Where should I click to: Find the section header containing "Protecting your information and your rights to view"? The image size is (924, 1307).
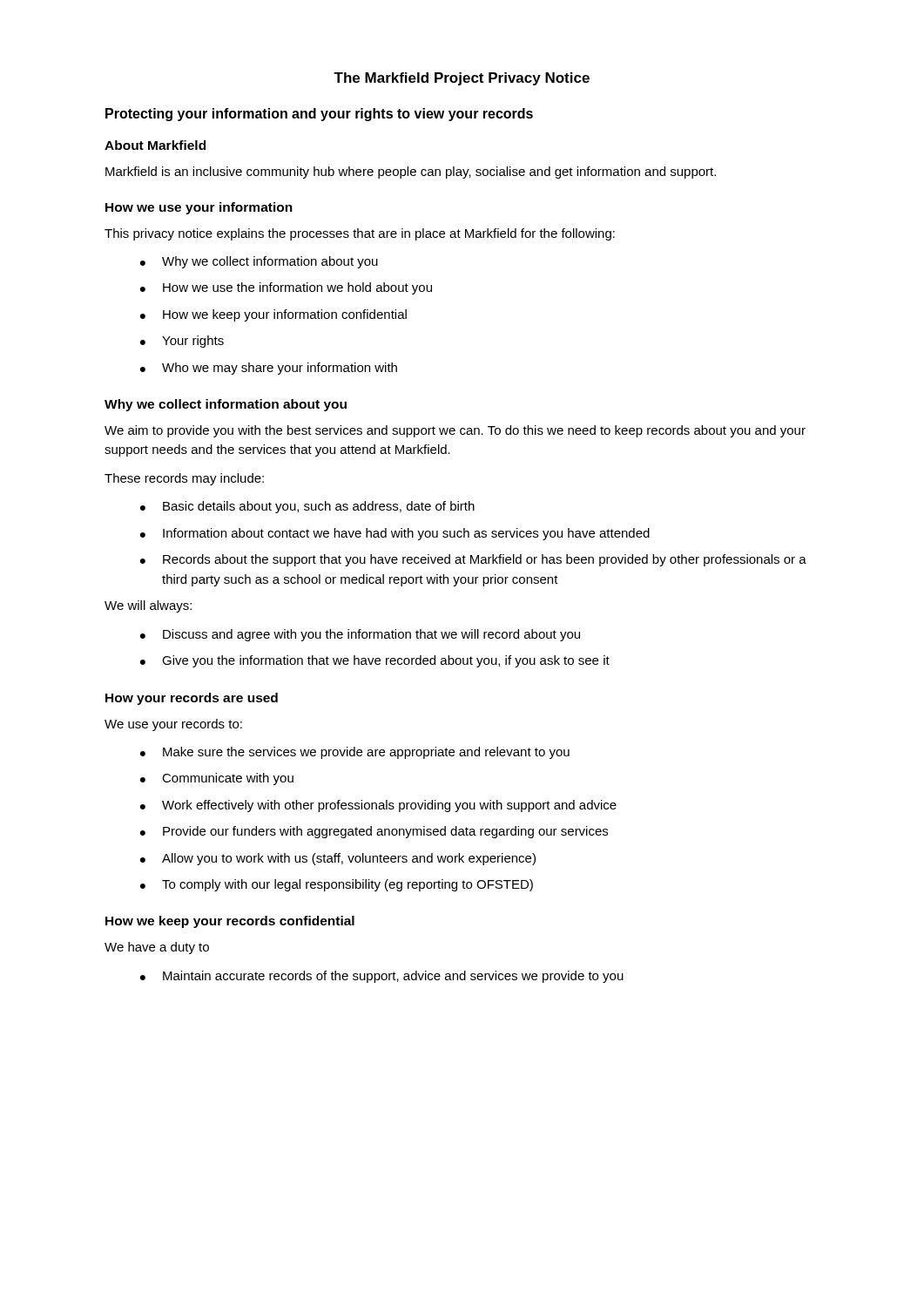[319, 114]
